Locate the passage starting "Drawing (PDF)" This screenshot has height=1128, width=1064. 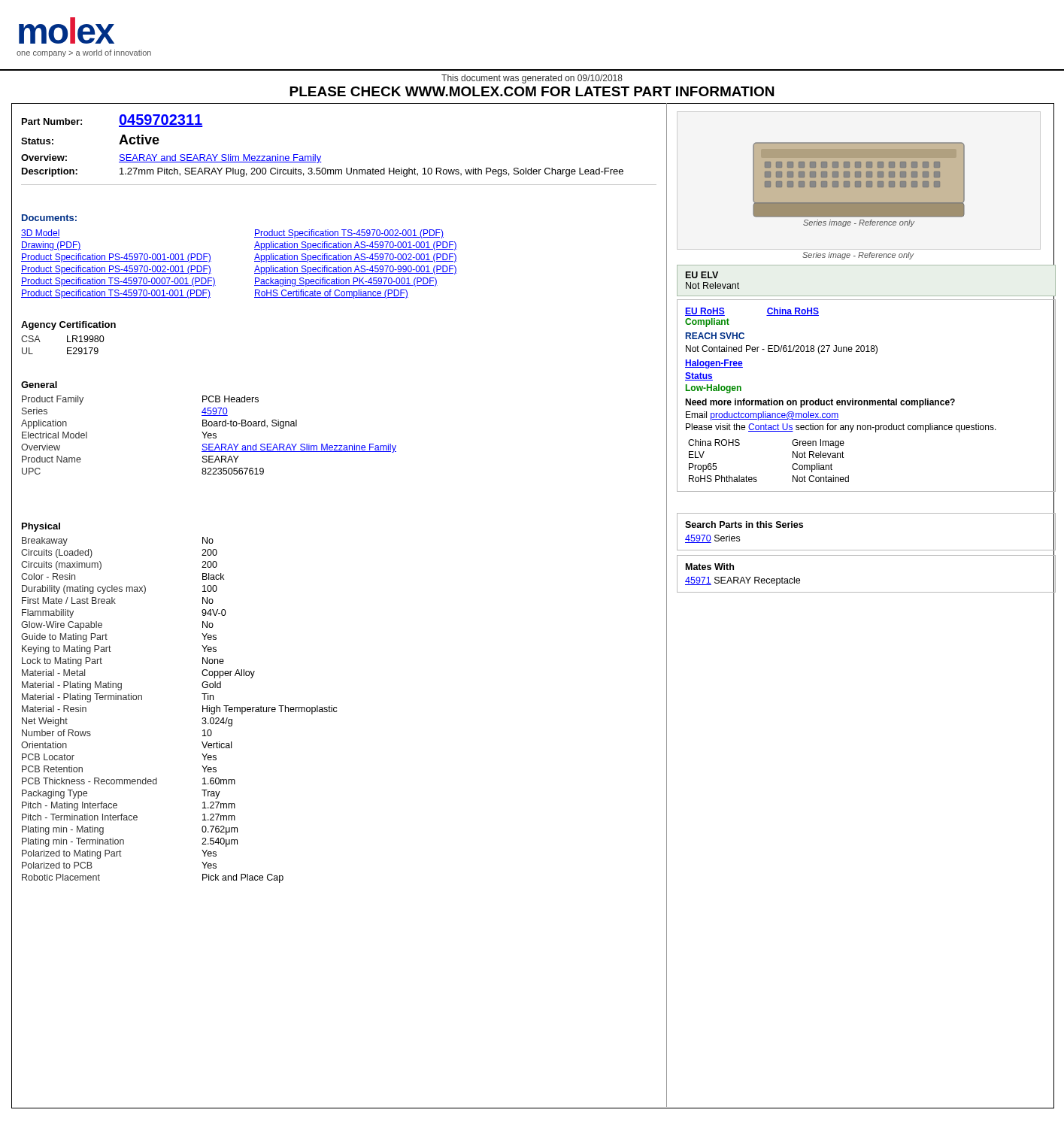click(x=138, y=245)
